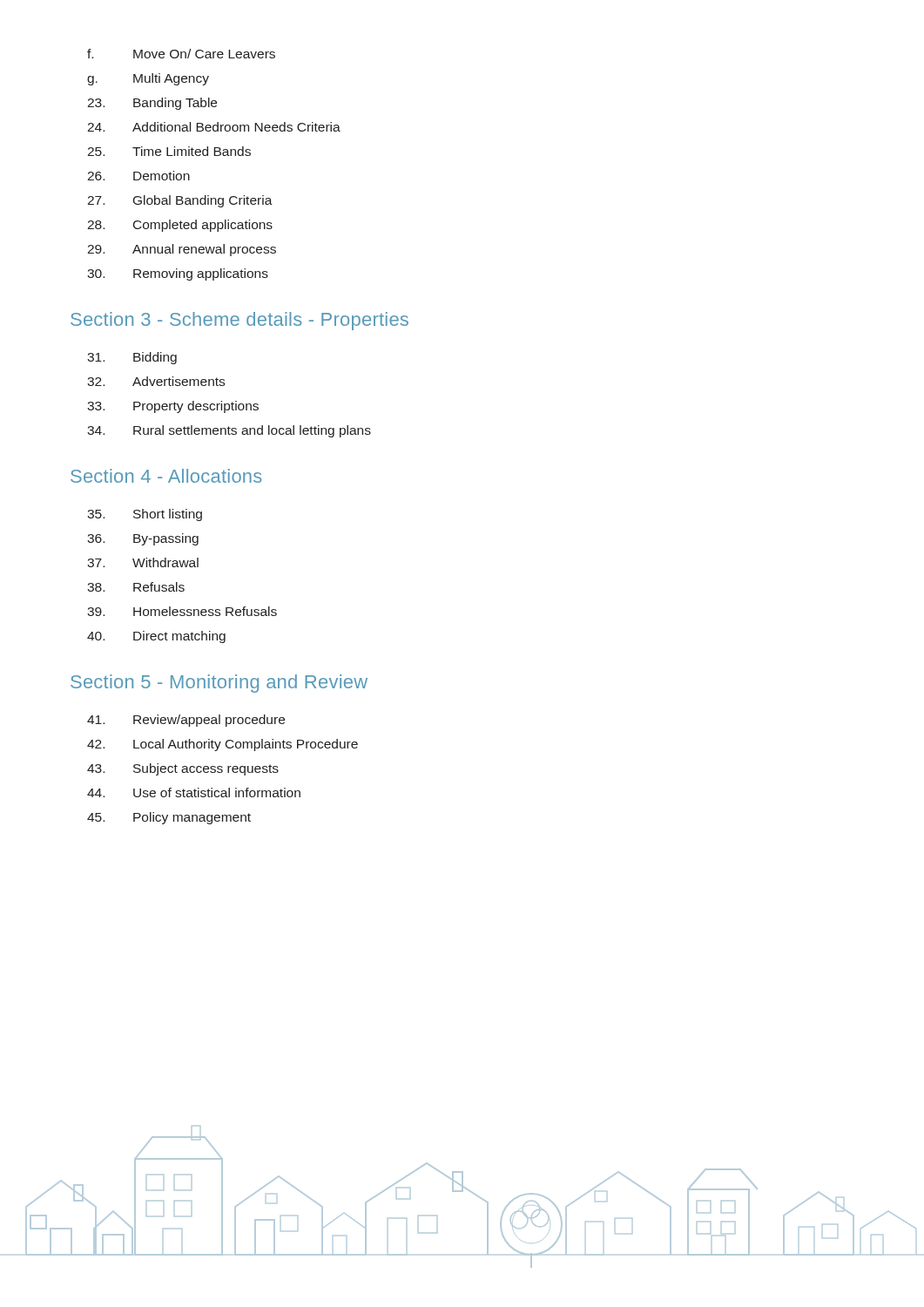Screen dimensions: 1307x924
Task: Locate the block starting "40. Direct matching"
Action: (156, 637)
